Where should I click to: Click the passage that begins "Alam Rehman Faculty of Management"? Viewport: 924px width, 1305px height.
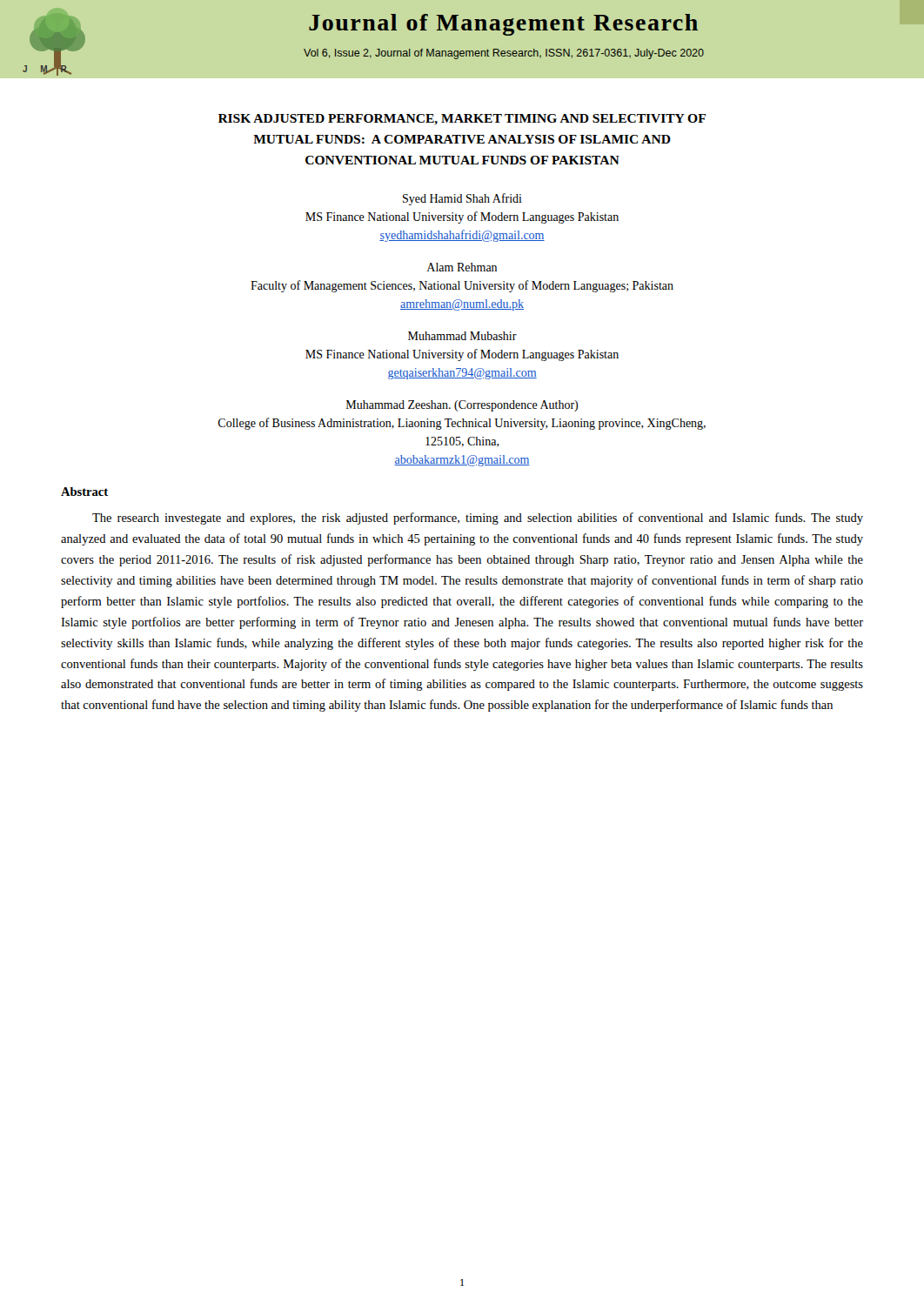tap(462, 286)
